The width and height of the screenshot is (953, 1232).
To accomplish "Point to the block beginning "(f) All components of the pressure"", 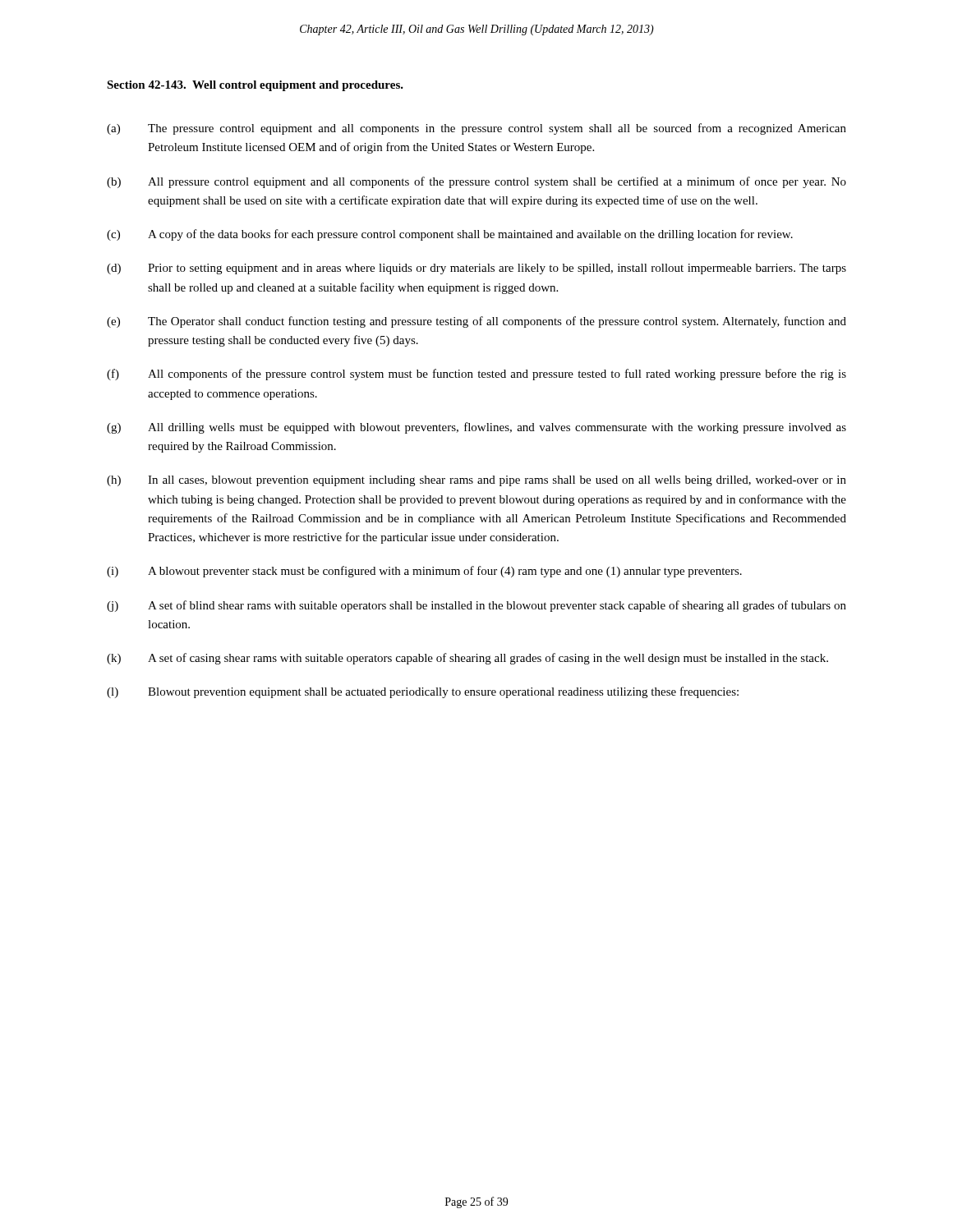I will click(x=476, y=384).
